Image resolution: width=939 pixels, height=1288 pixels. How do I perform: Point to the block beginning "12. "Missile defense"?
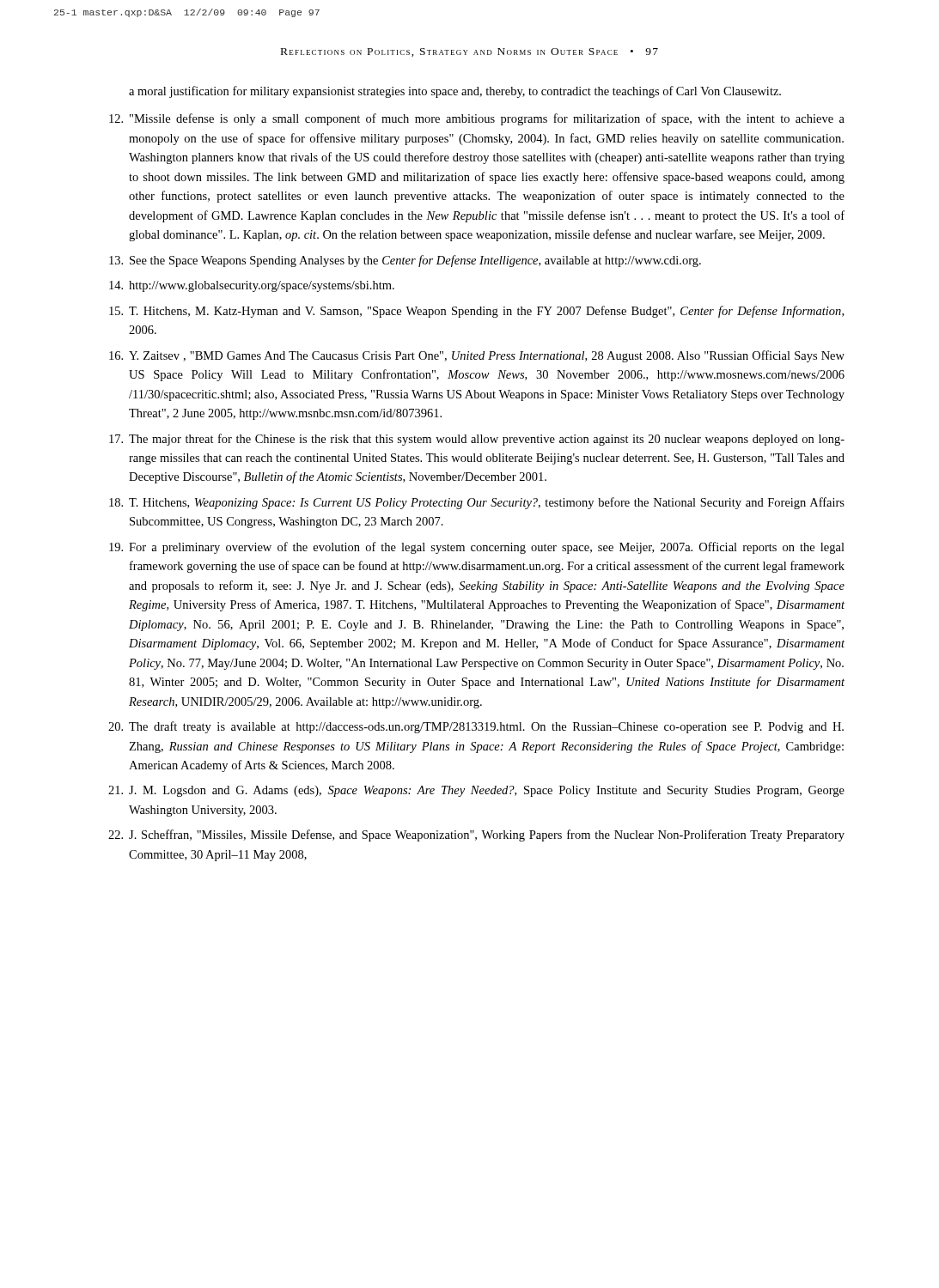pos(470,177)
